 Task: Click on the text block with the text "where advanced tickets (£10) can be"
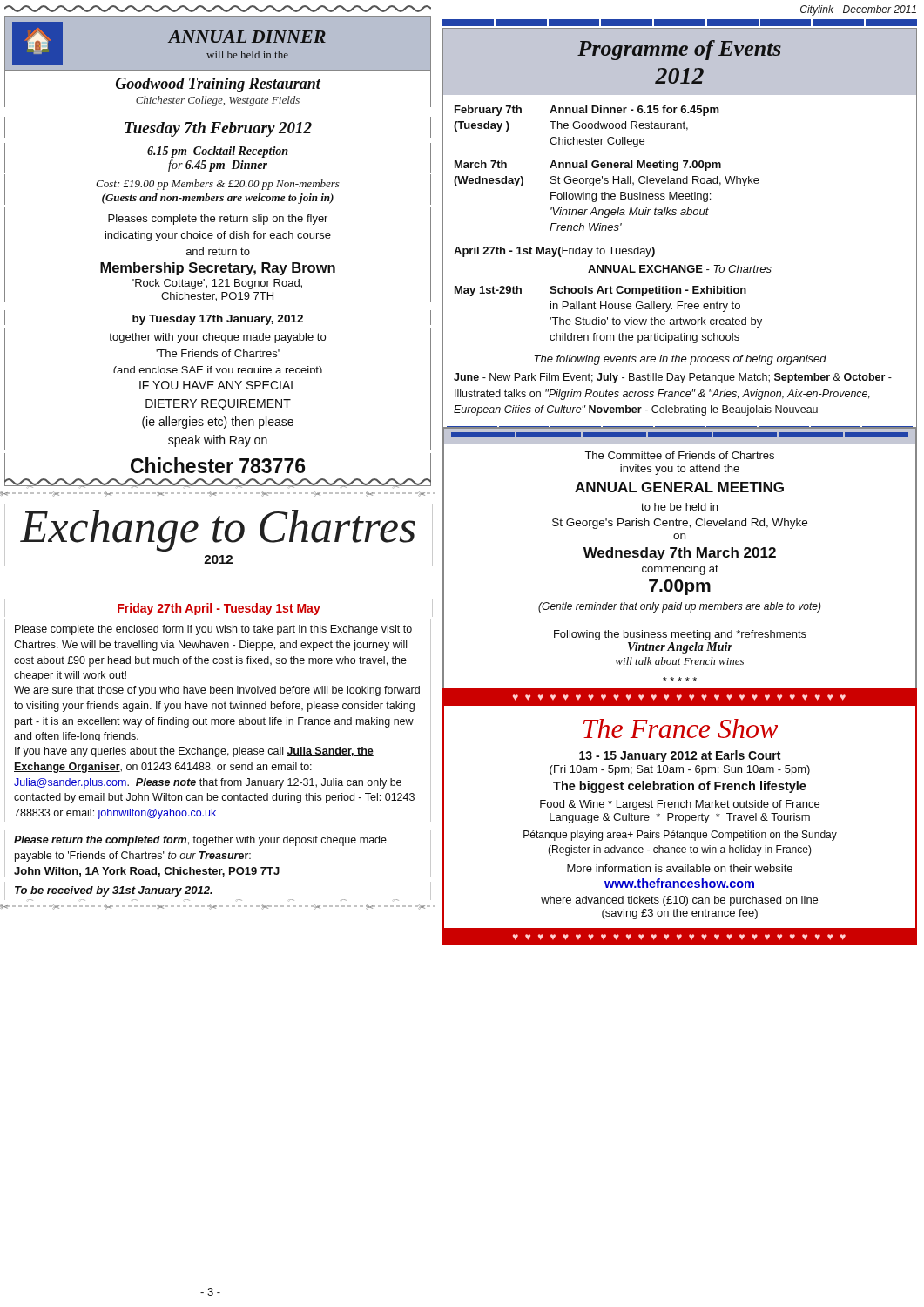(x=680, y=906)
